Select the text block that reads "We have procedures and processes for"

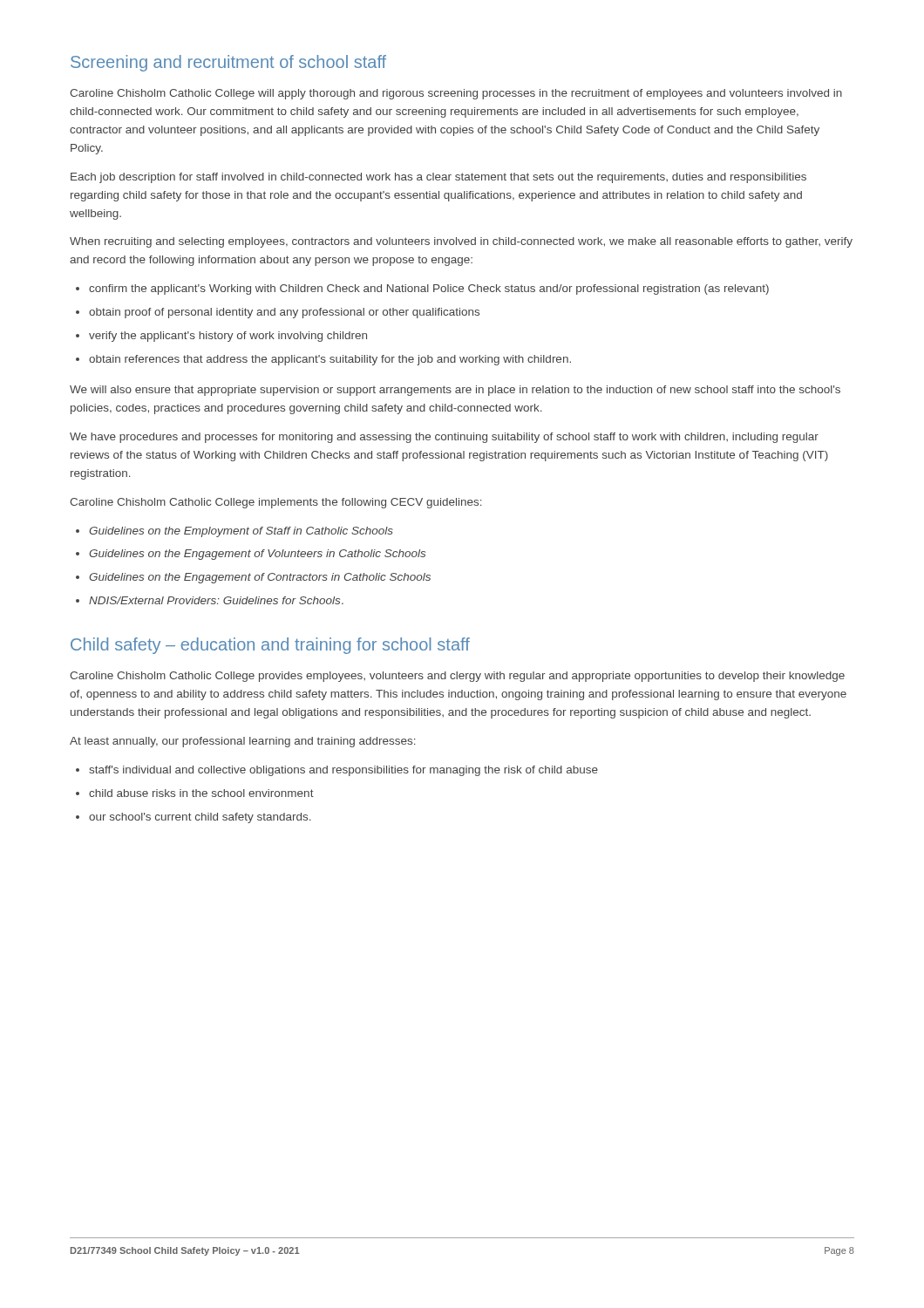(x=462, y=455)
